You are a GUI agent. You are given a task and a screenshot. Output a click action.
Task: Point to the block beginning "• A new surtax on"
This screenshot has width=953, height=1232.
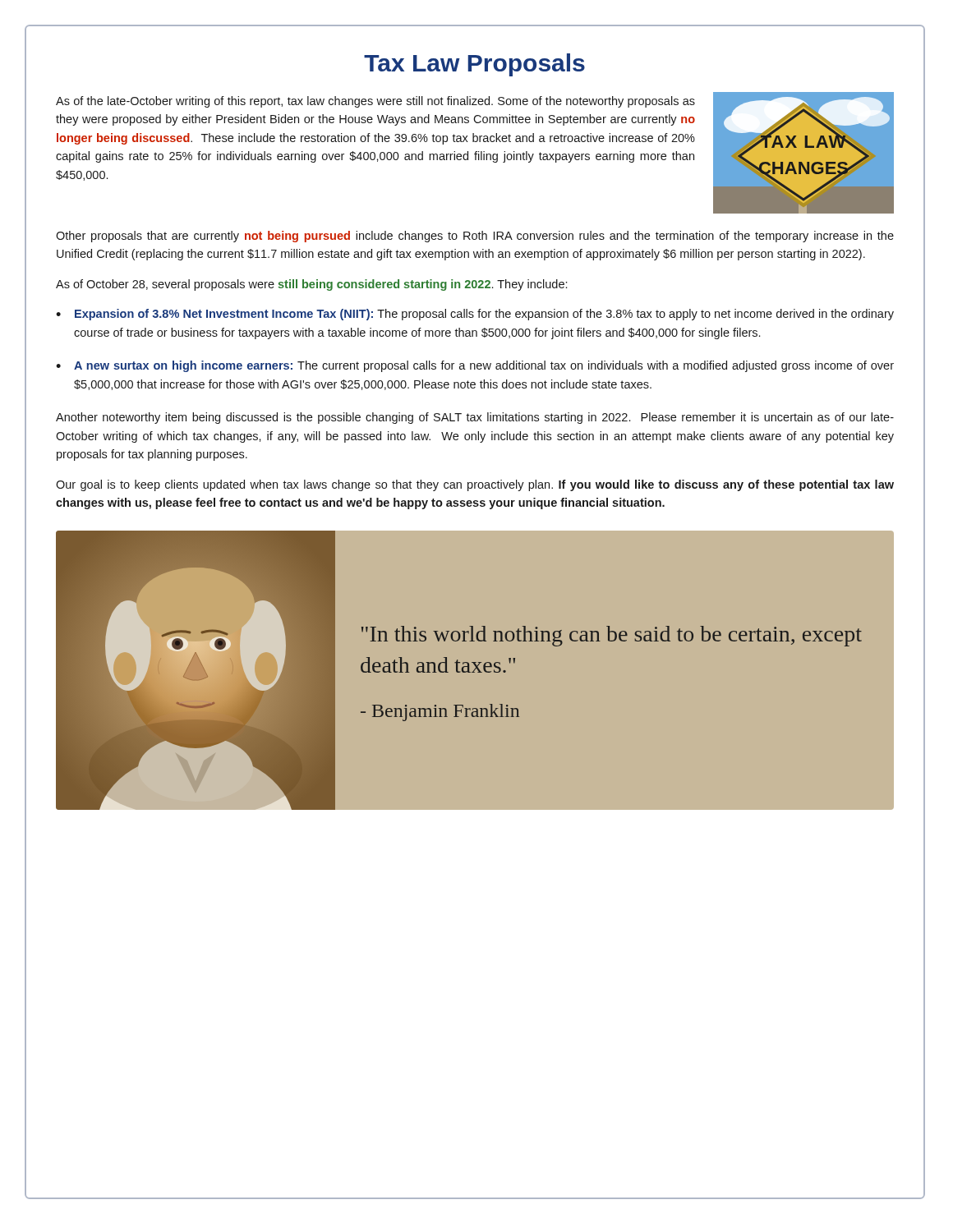pyautogui.click(x=475, y=375)
